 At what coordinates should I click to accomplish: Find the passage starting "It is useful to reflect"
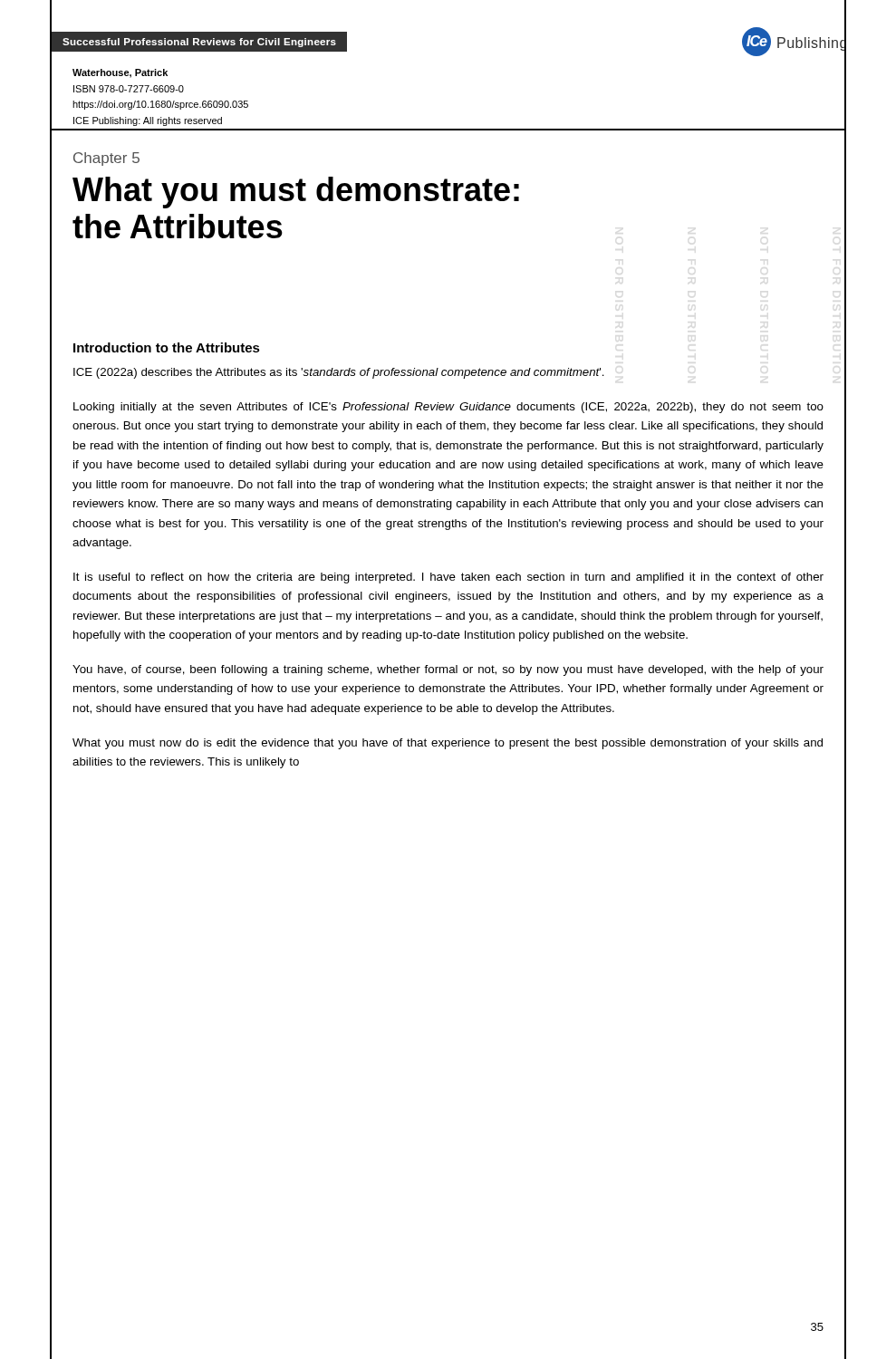click(x=448, y=606)
